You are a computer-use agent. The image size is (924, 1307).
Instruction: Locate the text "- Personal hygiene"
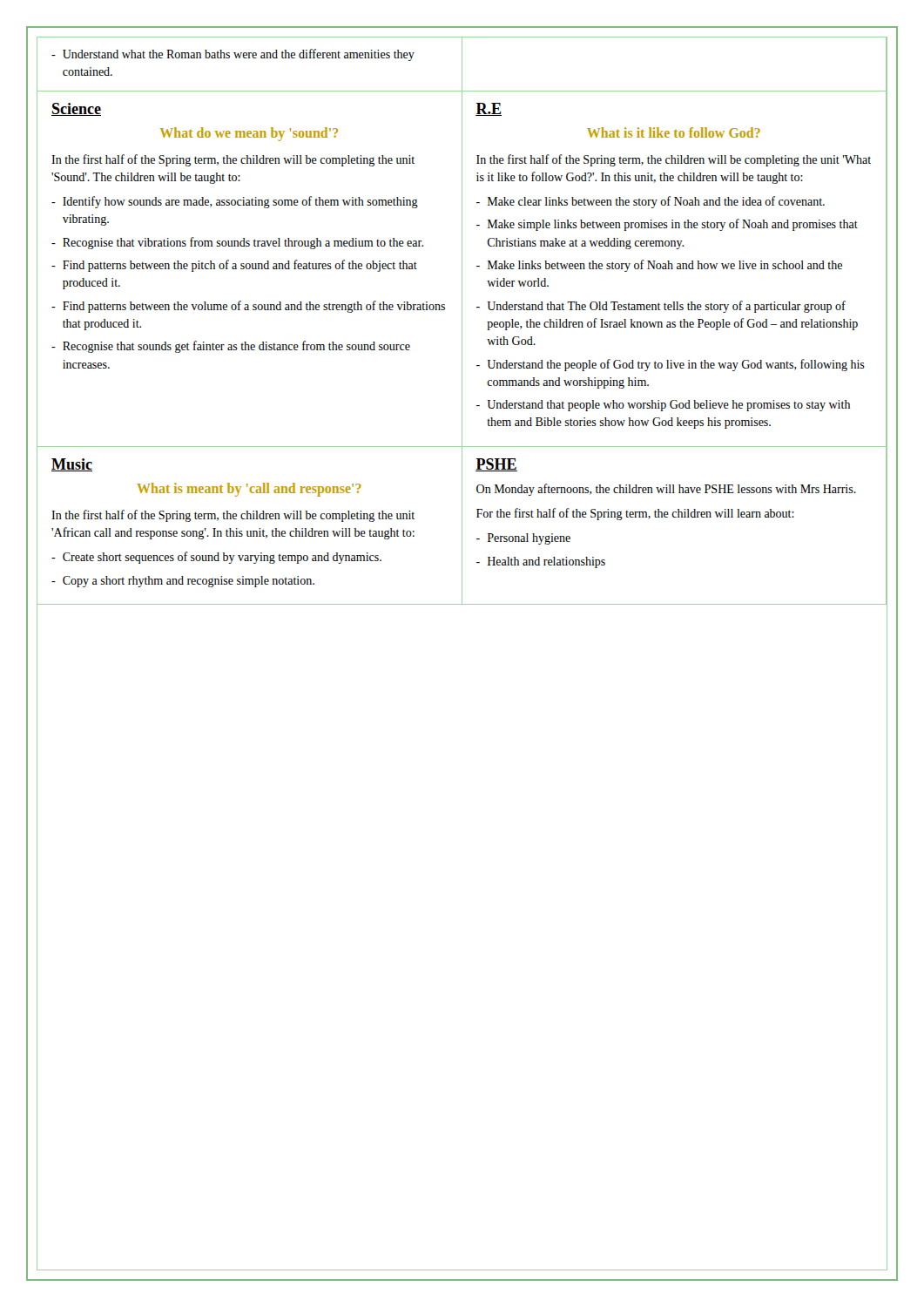[x=523, y=539]
